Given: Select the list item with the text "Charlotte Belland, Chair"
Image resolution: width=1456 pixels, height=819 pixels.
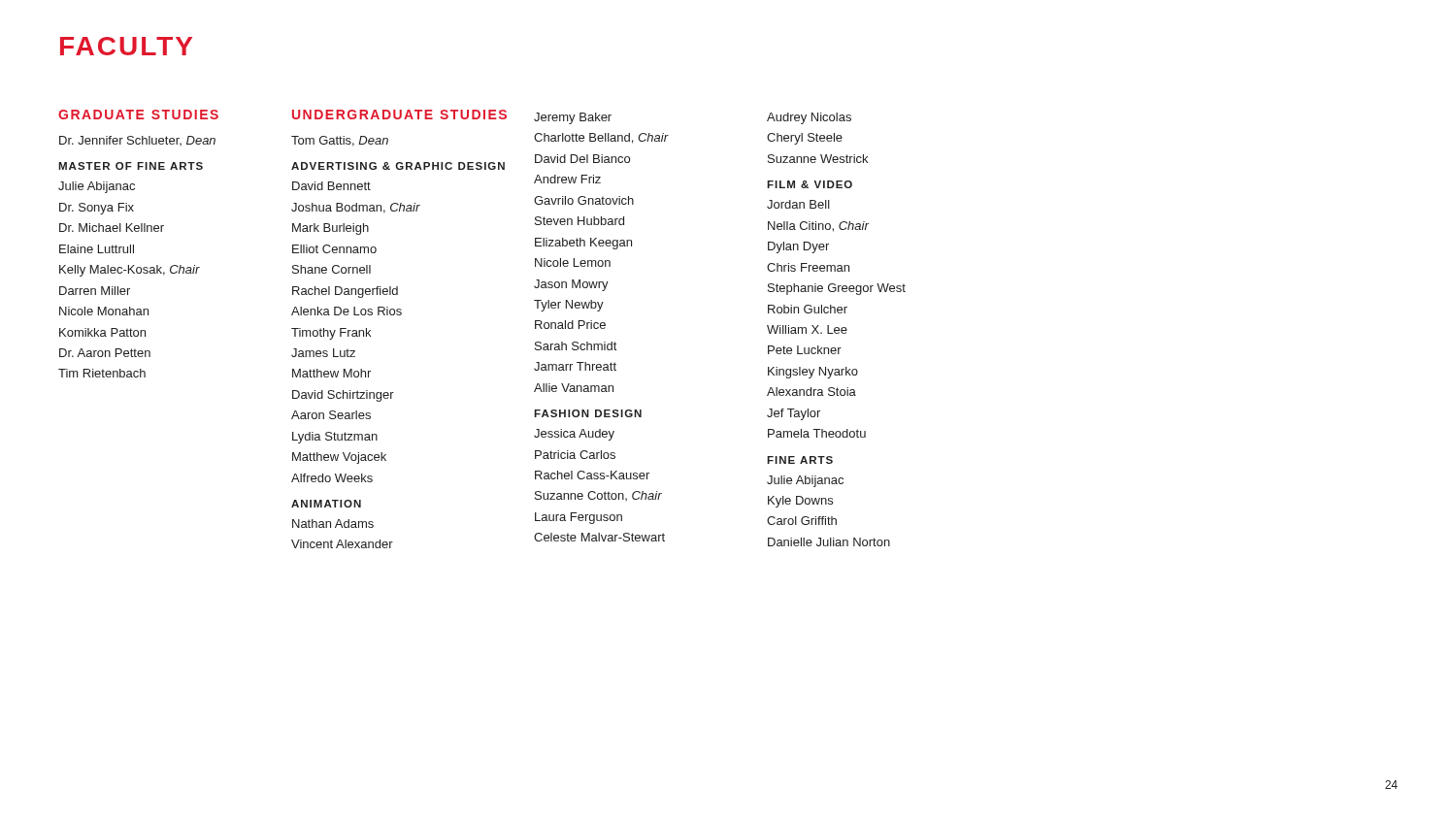Looking at the screenshot, I should click(x=601, y=138).
